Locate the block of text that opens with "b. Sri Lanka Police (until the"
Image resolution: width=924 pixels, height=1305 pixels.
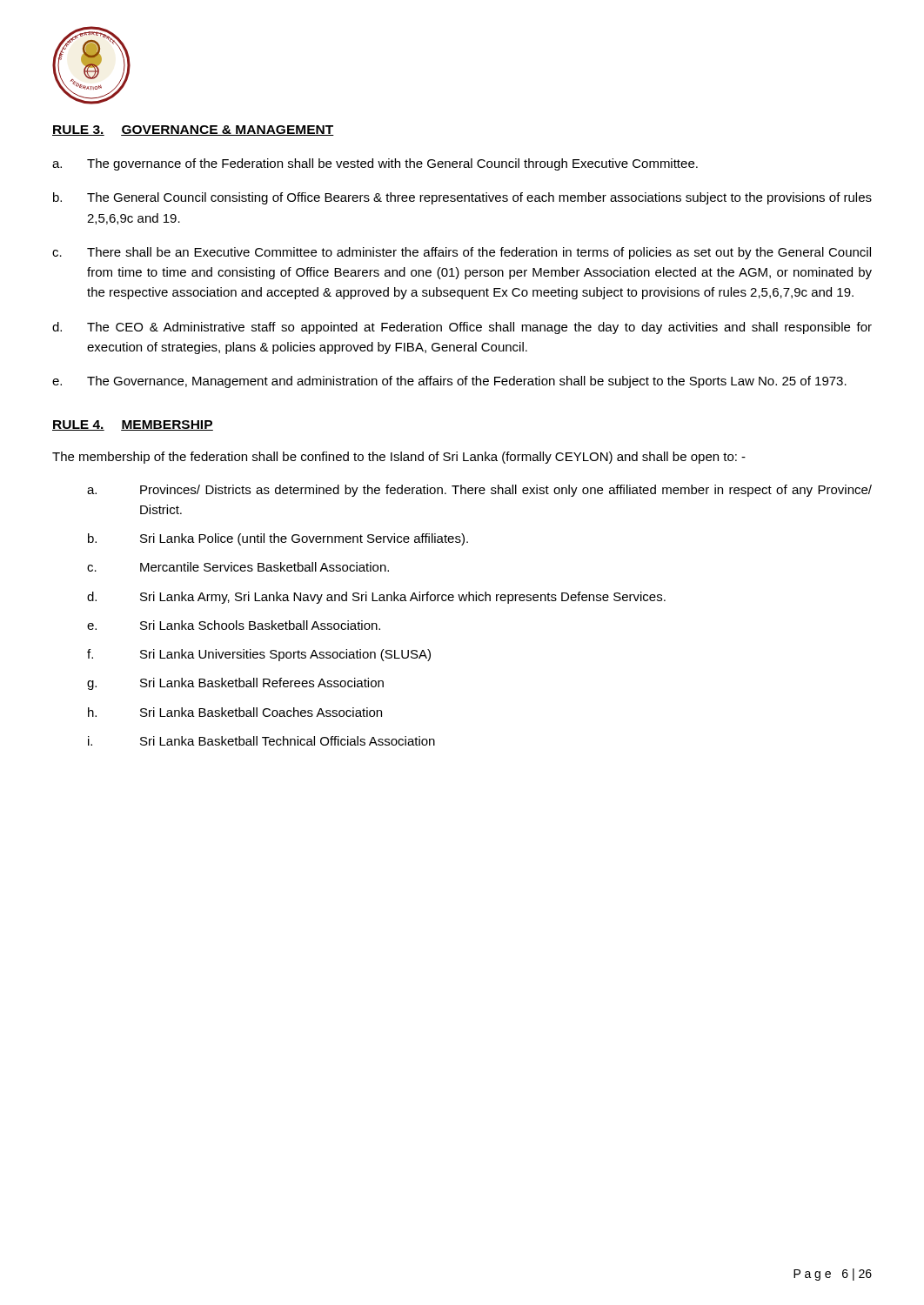point(462,538)
